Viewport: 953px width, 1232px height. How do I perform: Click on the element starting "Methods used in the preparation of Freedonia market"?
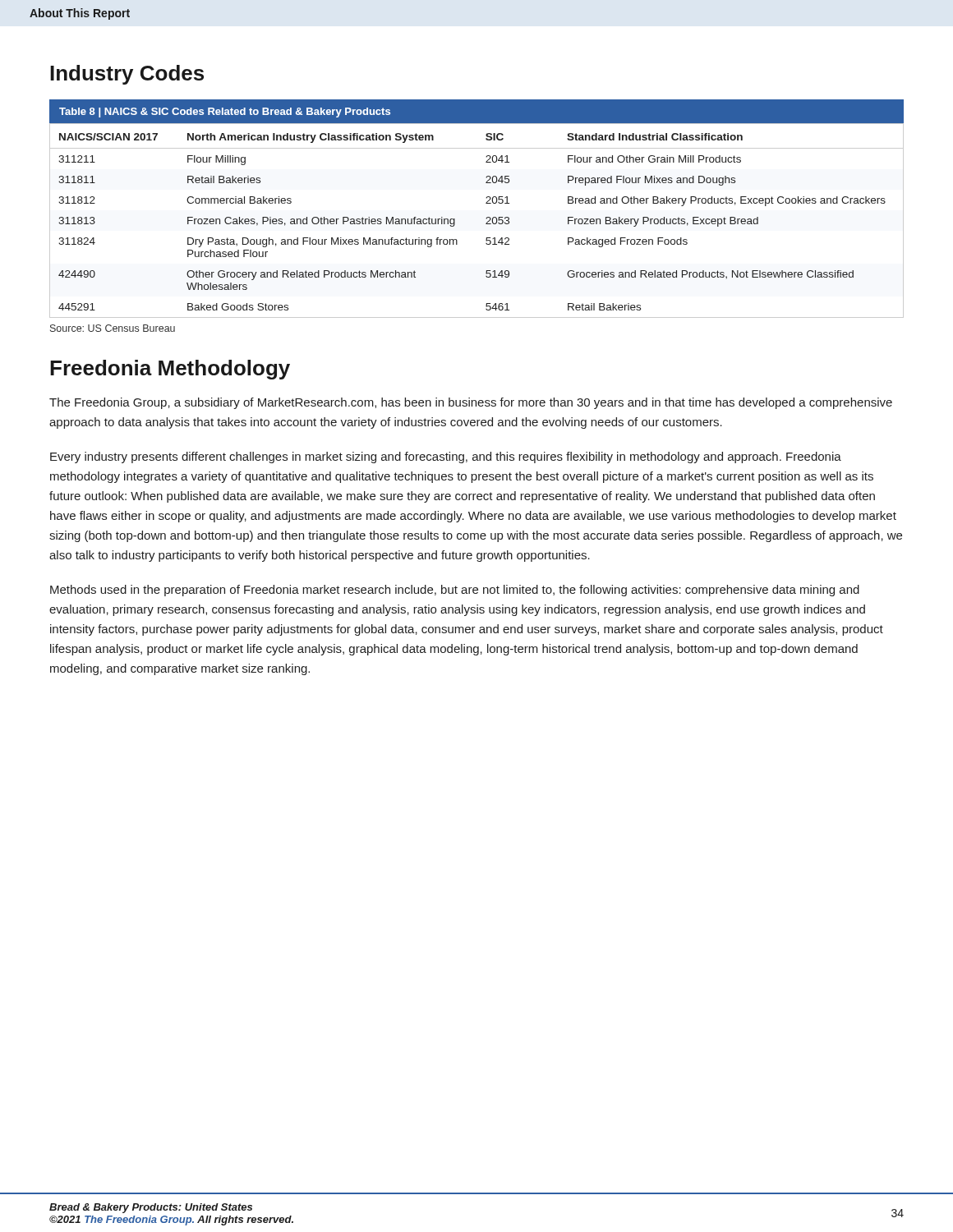(466, 629)
